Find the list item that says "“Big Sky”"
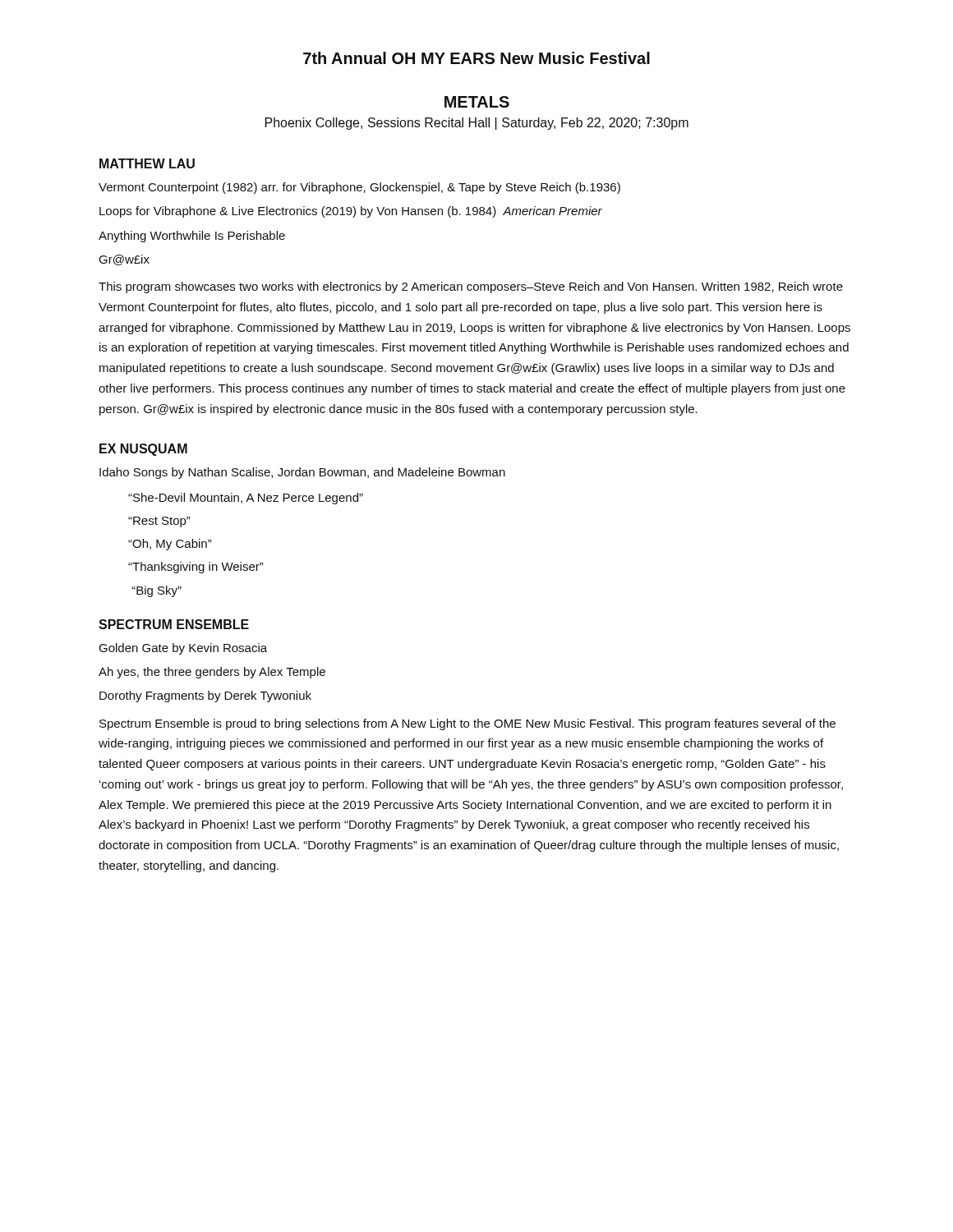 [155, 590]
